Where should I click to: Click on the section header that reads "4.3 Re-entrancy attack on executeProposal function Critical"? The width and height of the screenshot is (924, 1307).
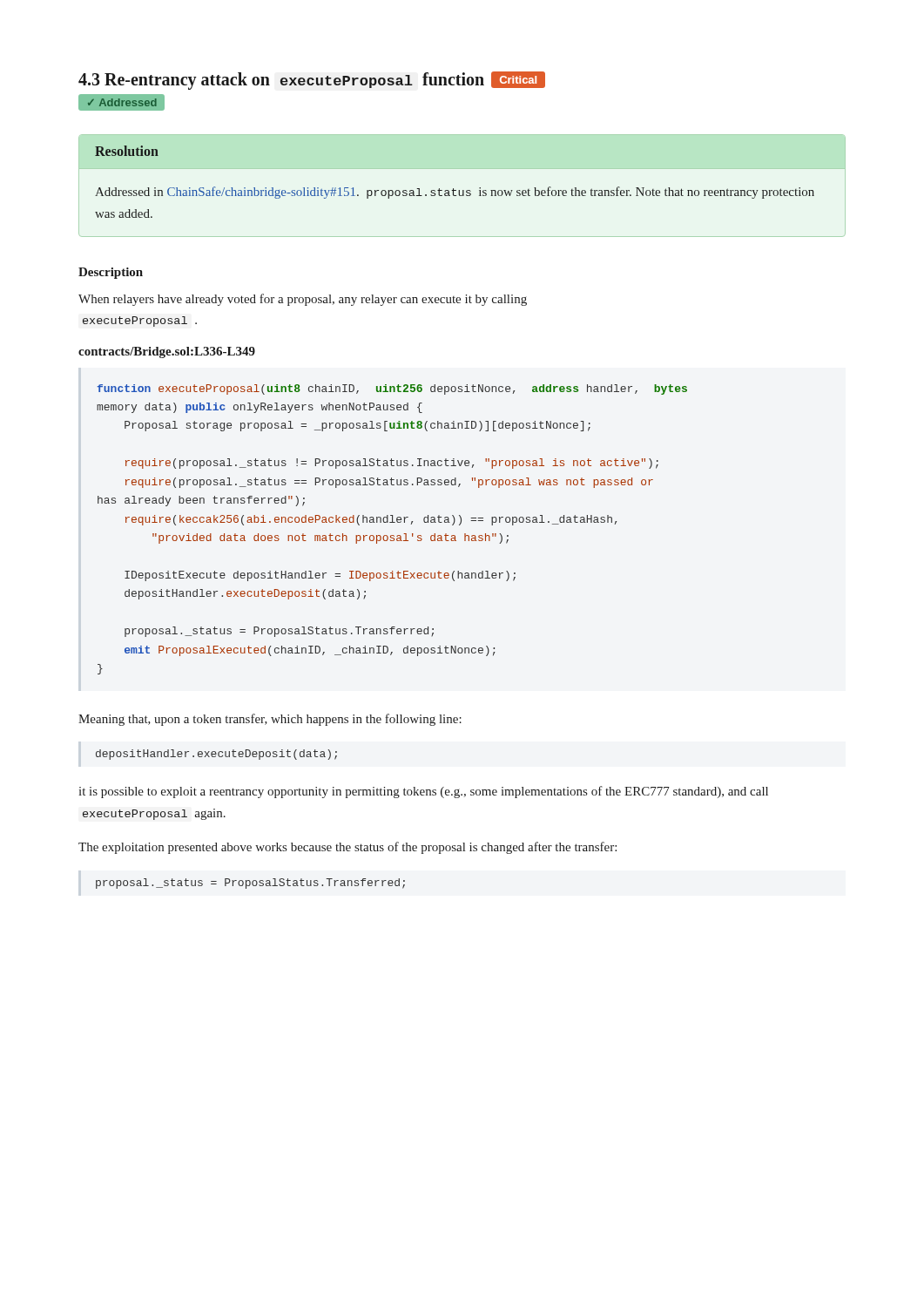tap(462, 90)
